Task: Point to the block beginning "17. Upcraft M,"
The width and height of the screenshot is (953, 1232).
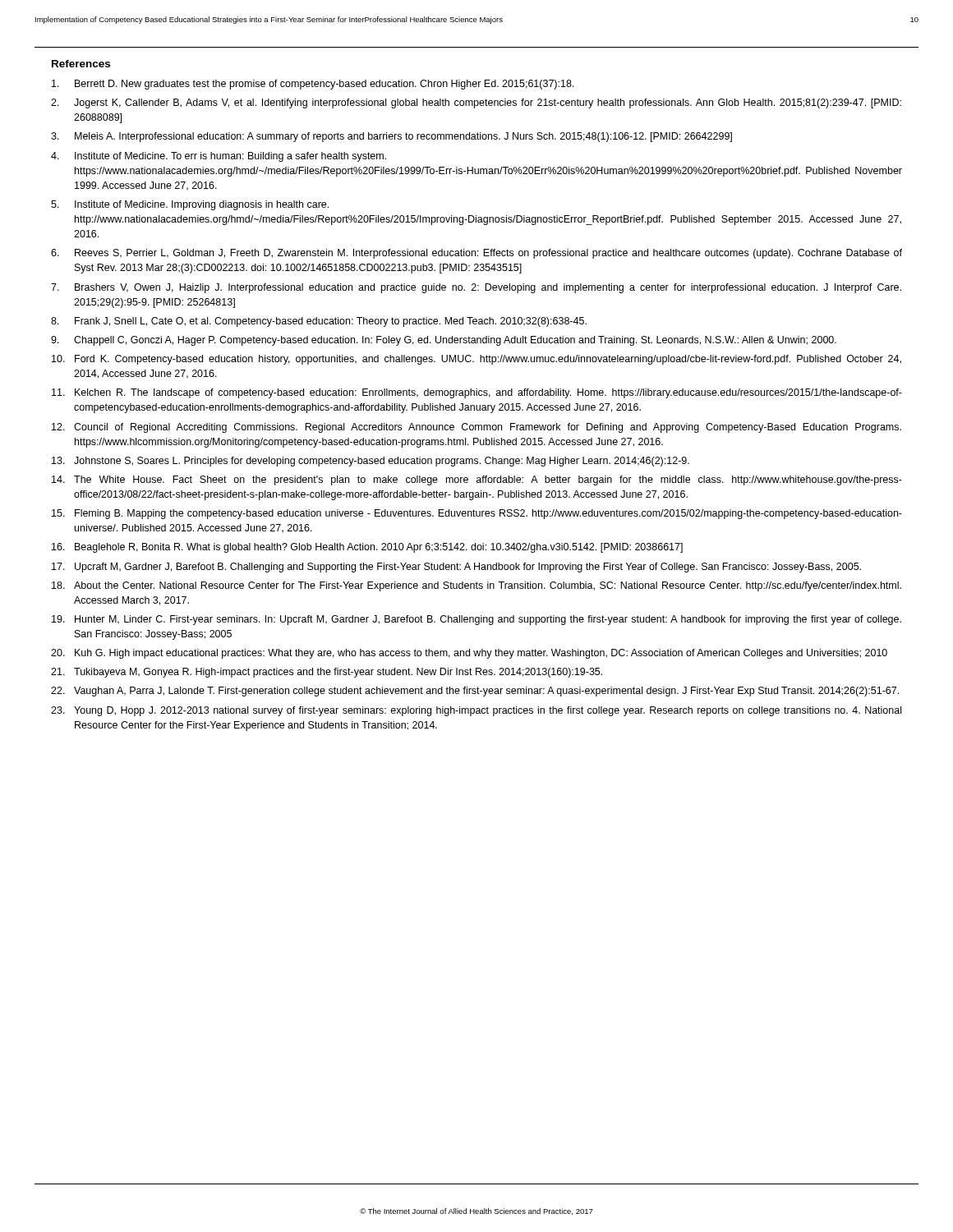Action: pyautogui.click(x=476, y=566)
